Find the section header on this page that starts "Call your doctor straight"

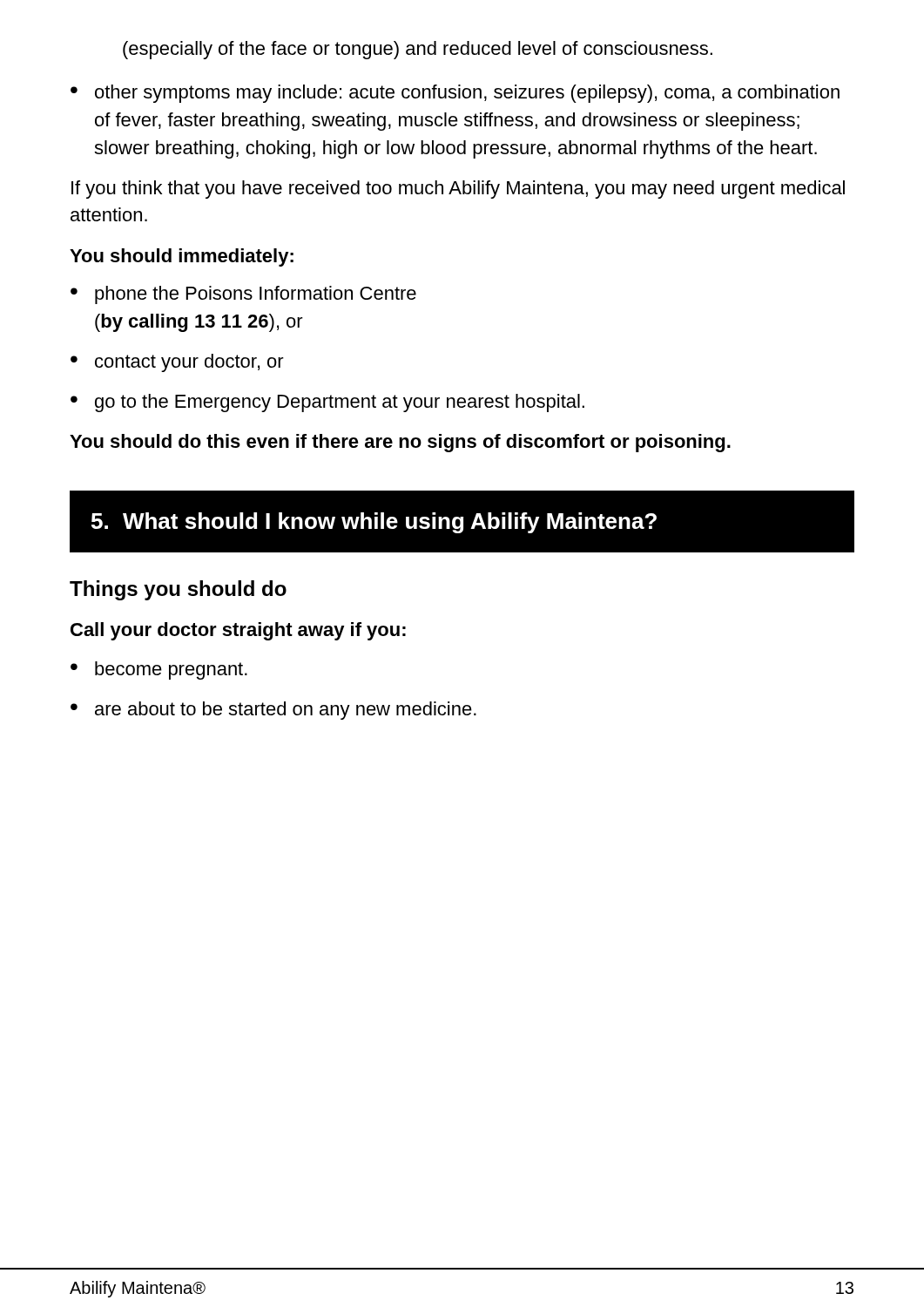coord(238,629)
